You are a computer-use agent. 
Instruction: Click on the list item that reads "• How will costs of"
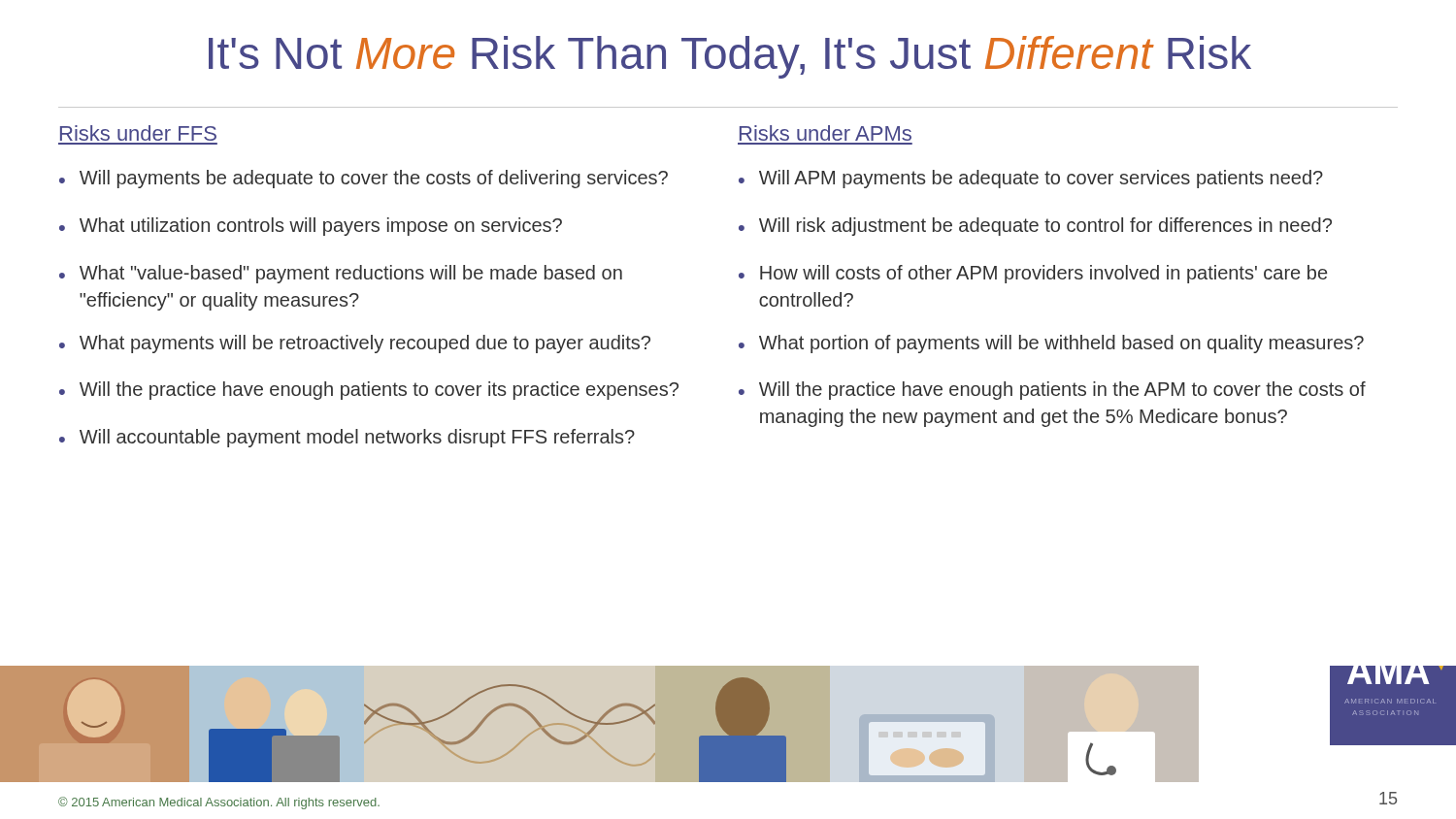tap(1068, 286)
